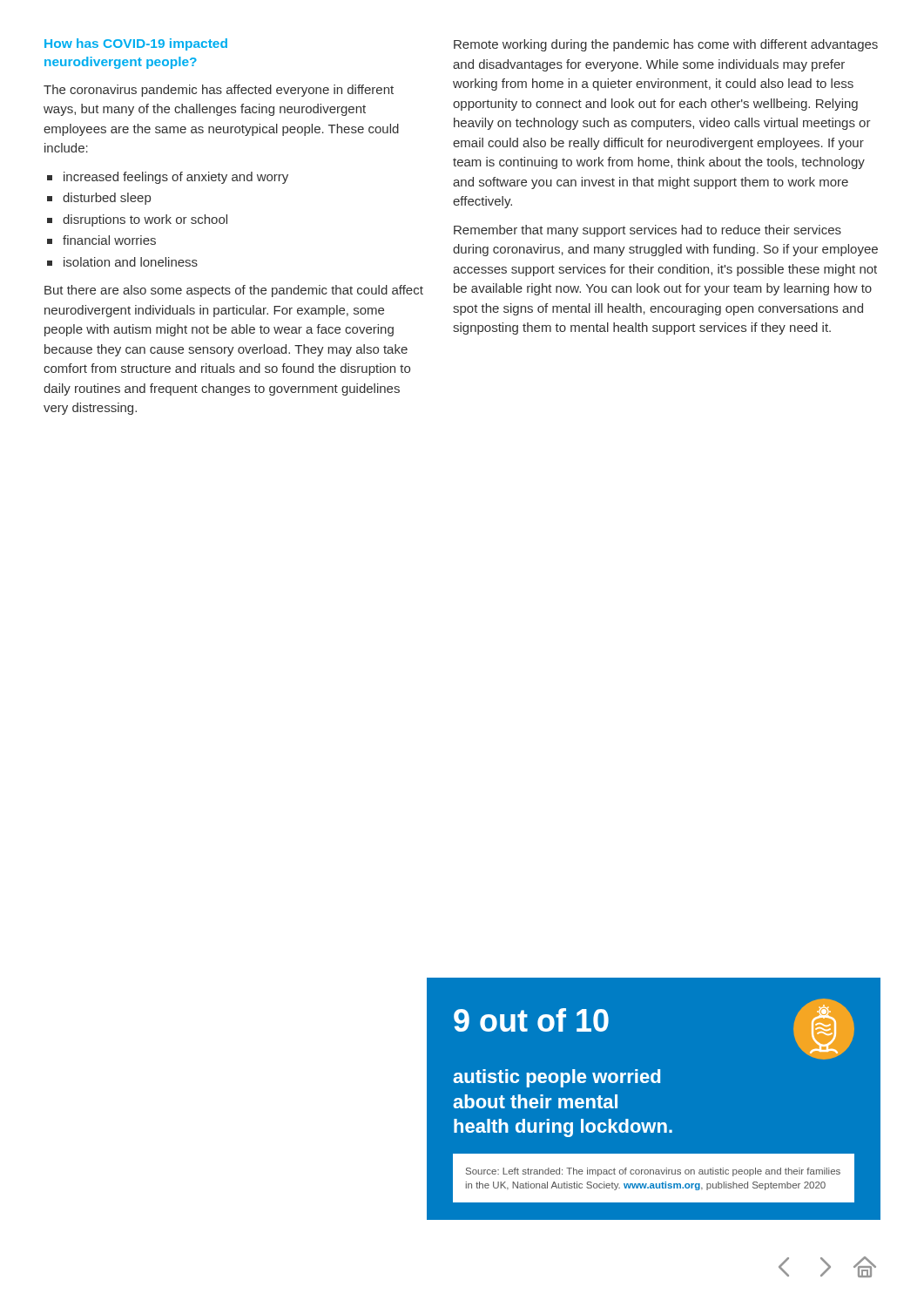924x1307 pixels.
Task: Navigate to the text starting "financial worries"
Action: [110, 240]
